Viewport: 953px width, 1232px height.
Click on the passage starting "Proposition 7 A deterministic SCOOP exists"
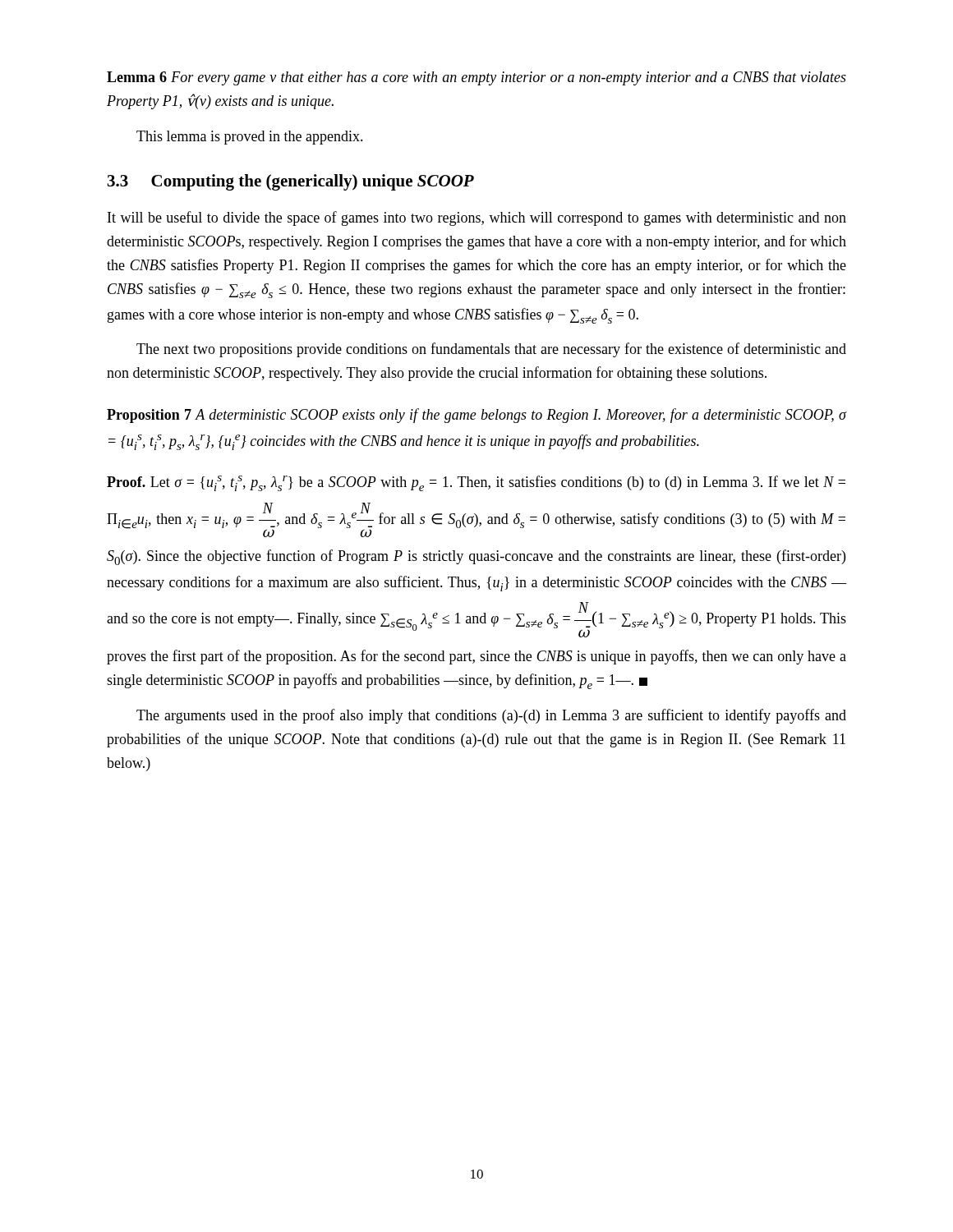point(476,429)
